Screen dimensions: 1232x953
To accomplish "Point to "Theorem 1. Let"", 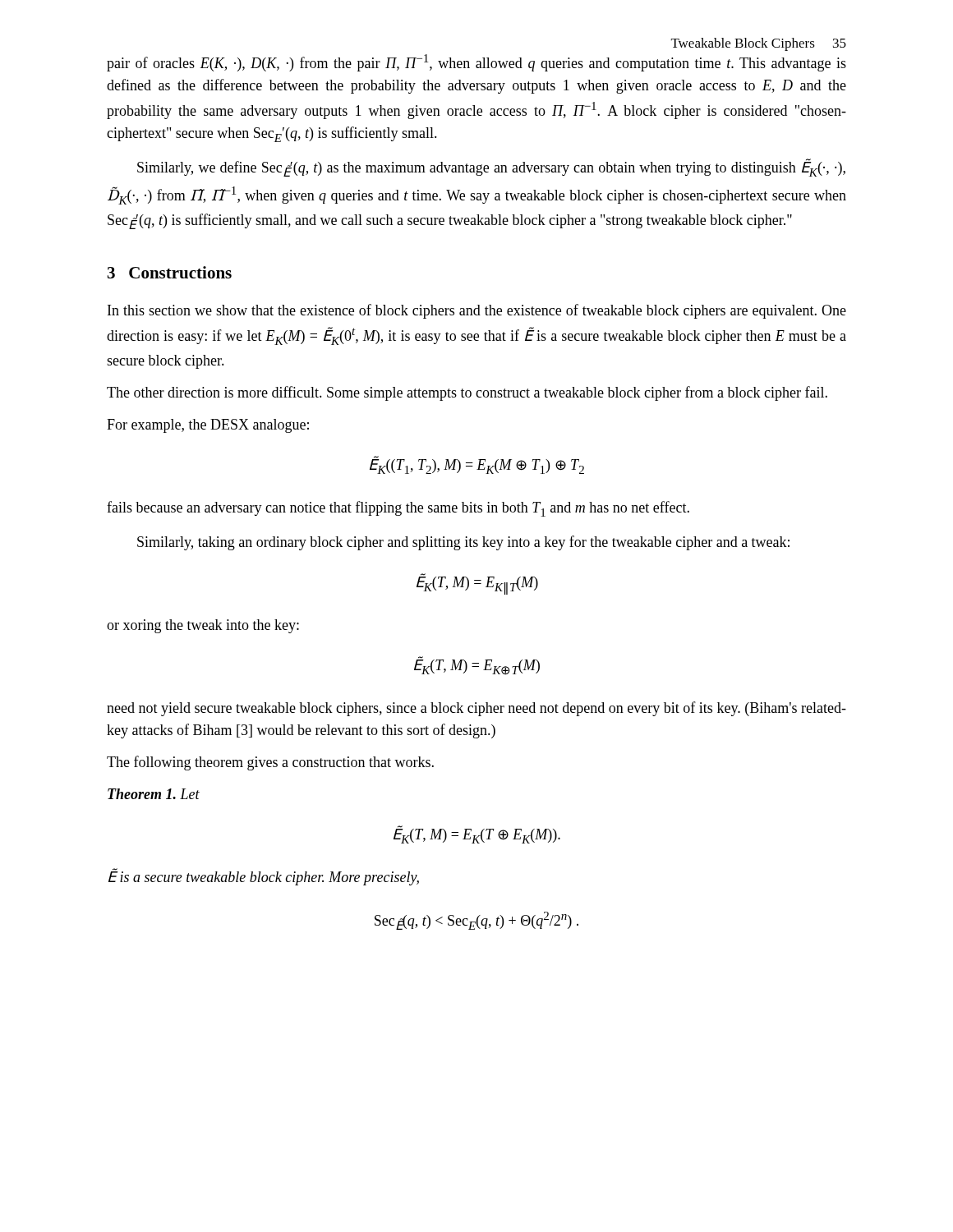I will pyautogui.click(x=154, y=794).
